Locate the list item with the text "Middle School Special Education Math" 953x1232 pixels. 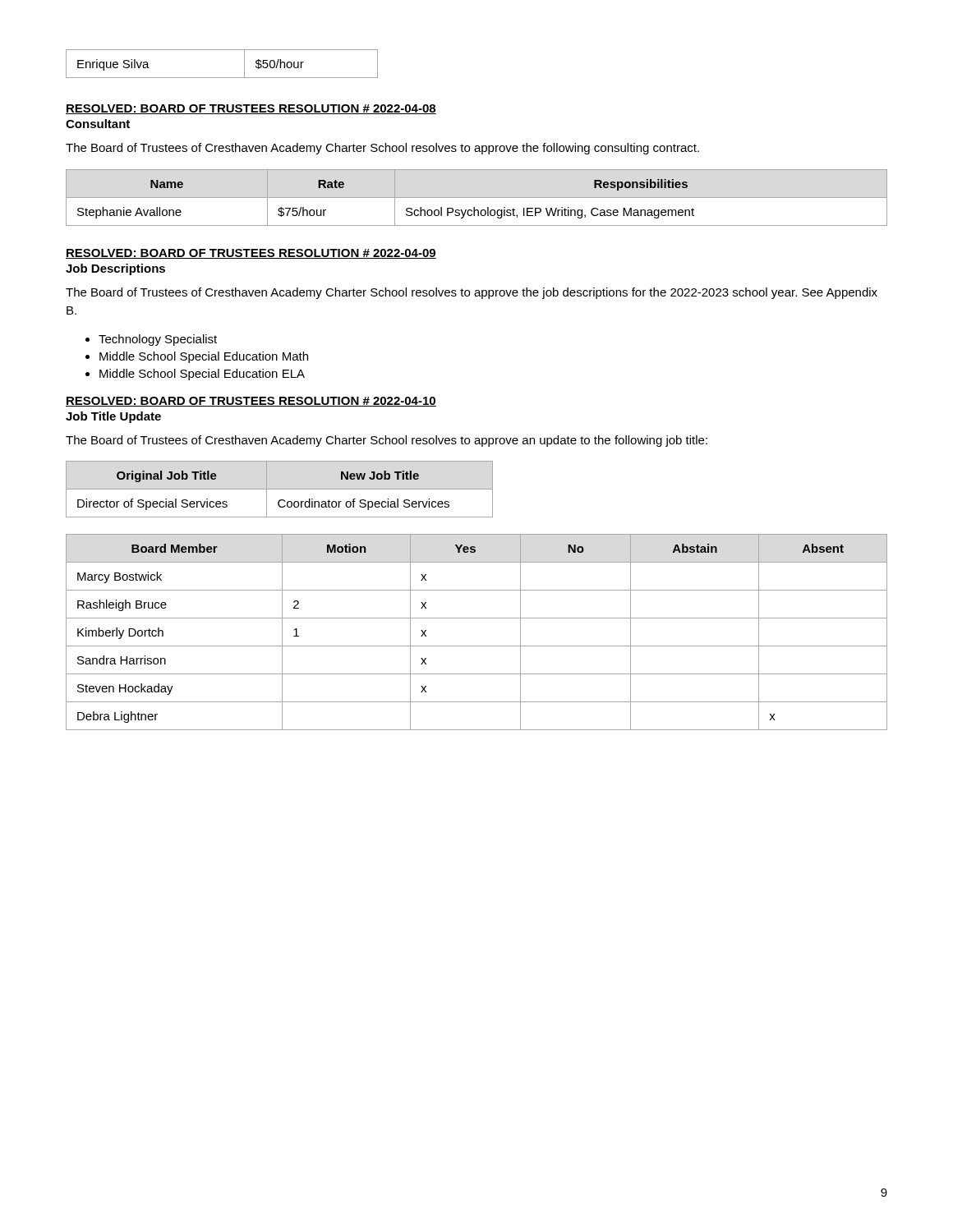click(204, 356)
